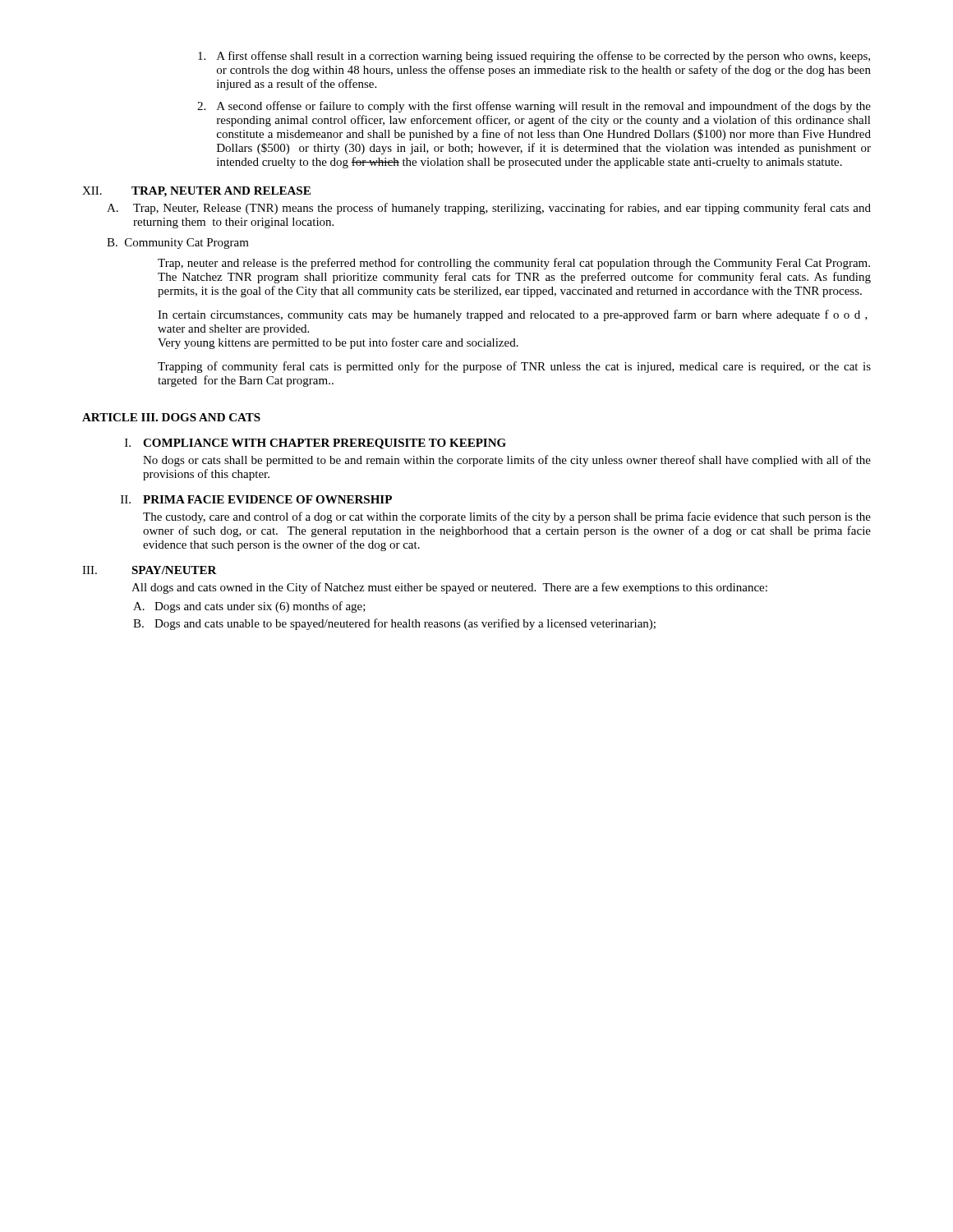Select the section header that says "III. SPAY/NEUTER"

[150, 570]
